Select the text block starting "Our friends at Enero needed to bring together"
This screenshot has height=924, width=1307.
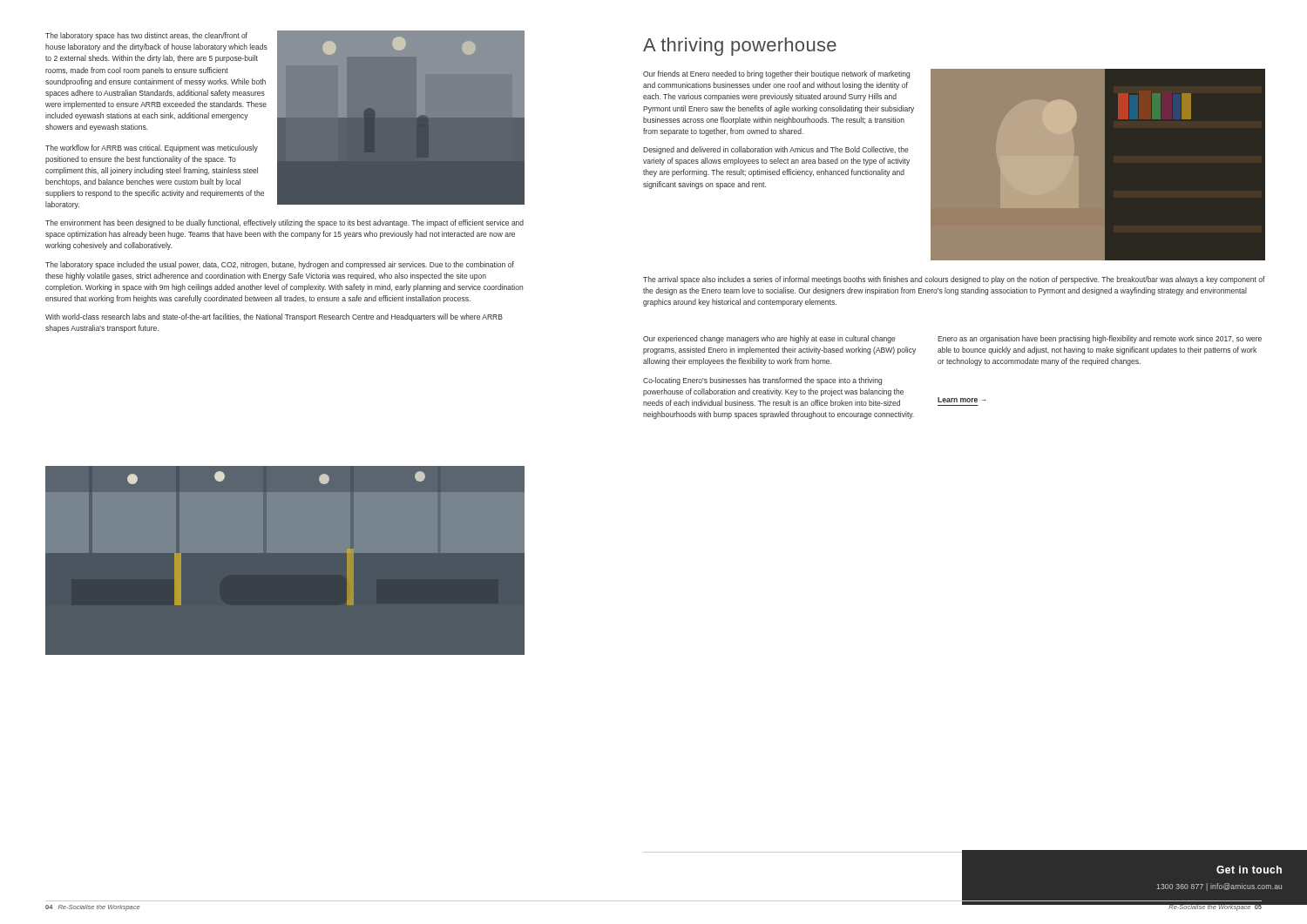[x=782, y=130]
